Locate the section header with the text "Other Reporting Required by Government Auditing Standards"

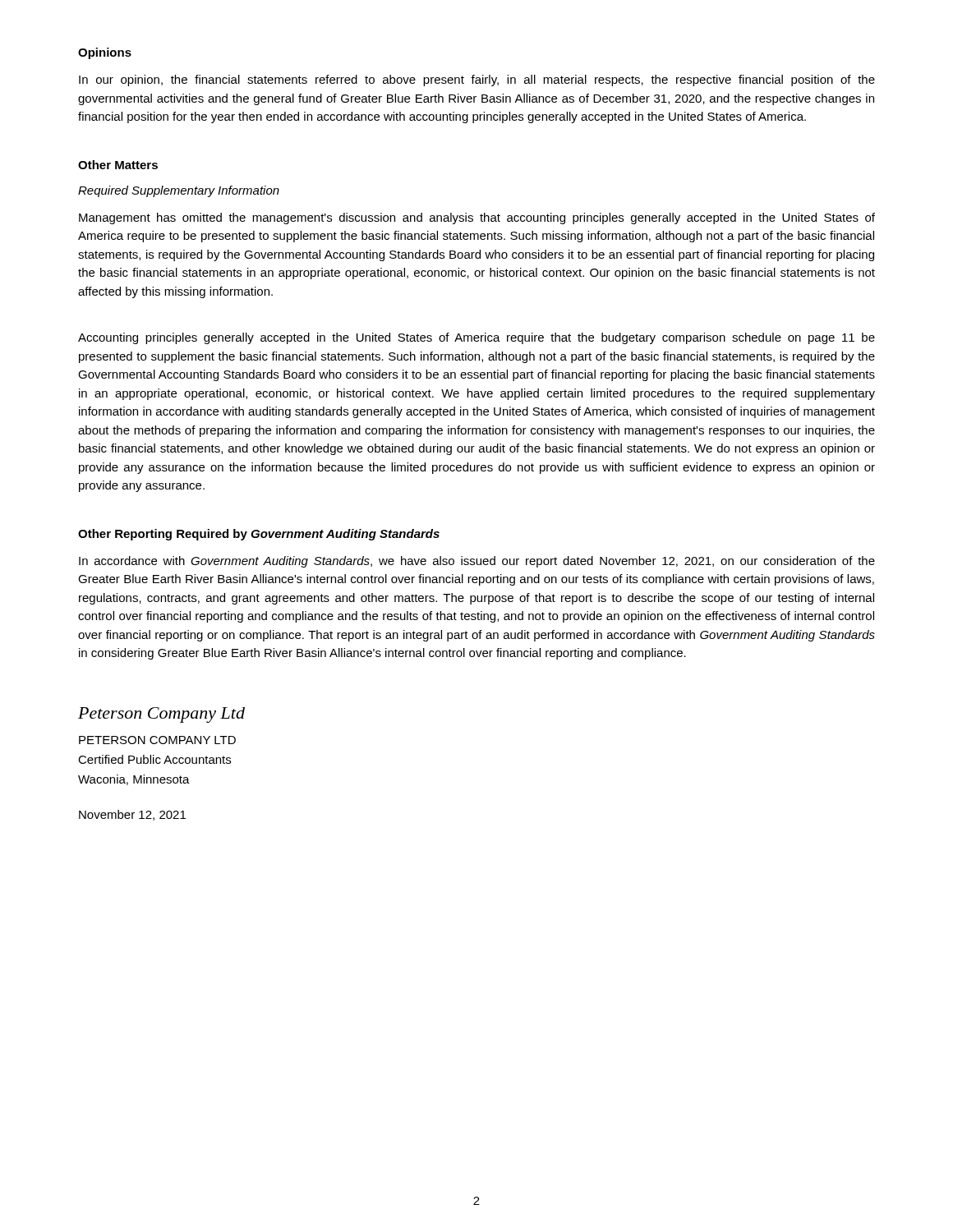pyautogui.click(x=259, y=533)
